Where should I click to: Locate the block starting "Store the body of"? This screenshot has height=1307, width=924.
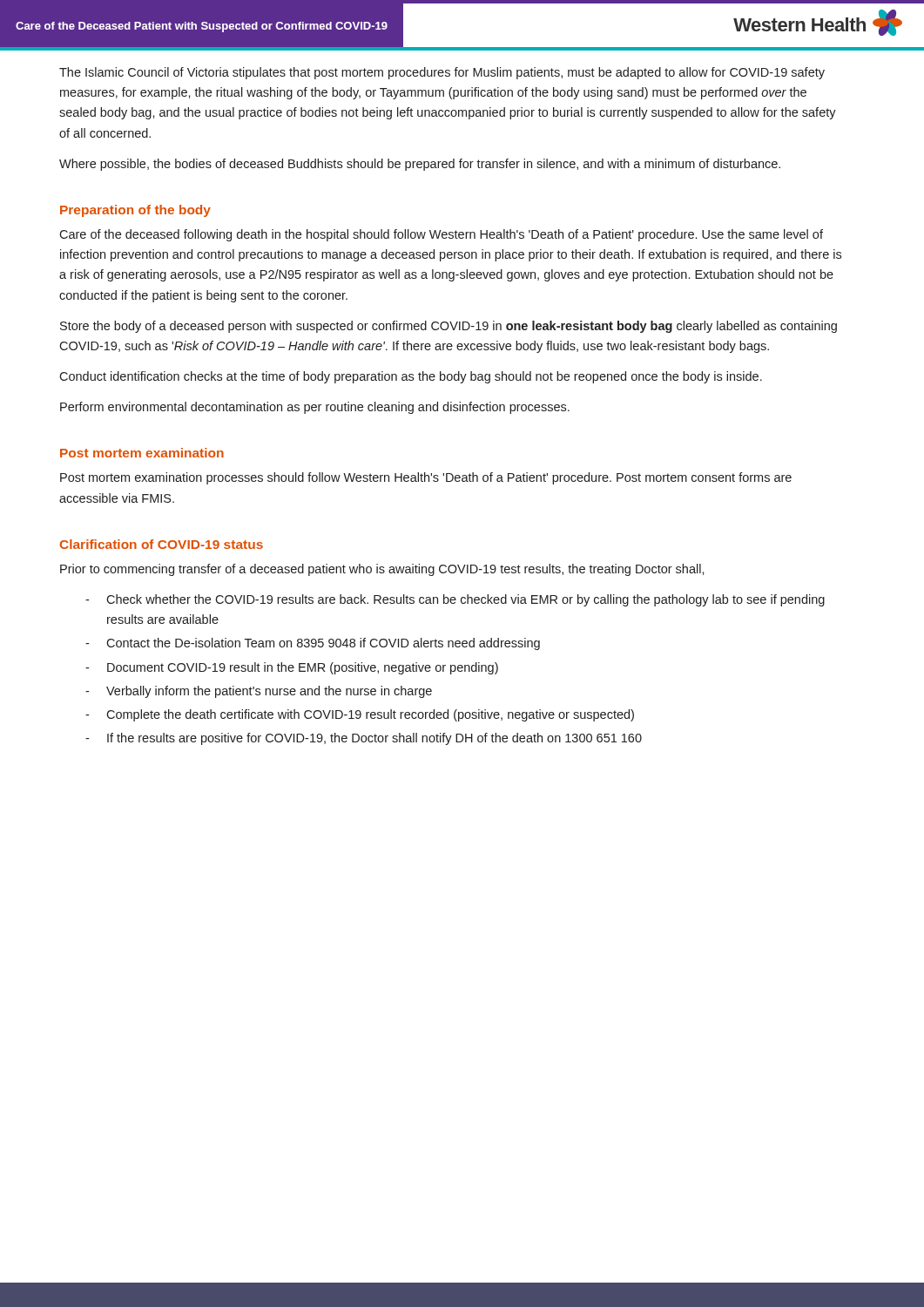click(448, 336)
